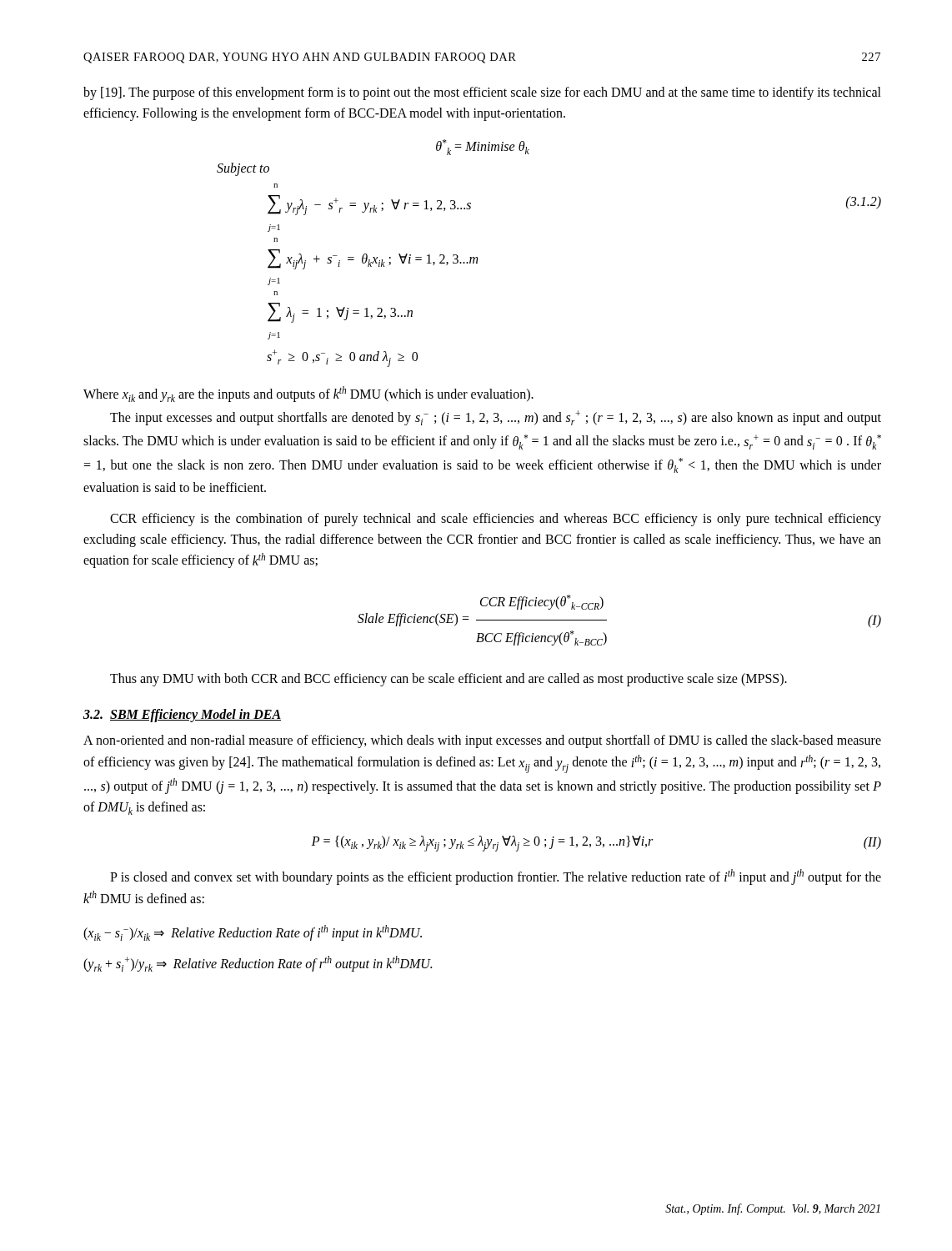The image size is (952, 1251).
Task: Locate the formula that reads "θ*k = Minimise θk Subject"
Action: pos(482,255)
